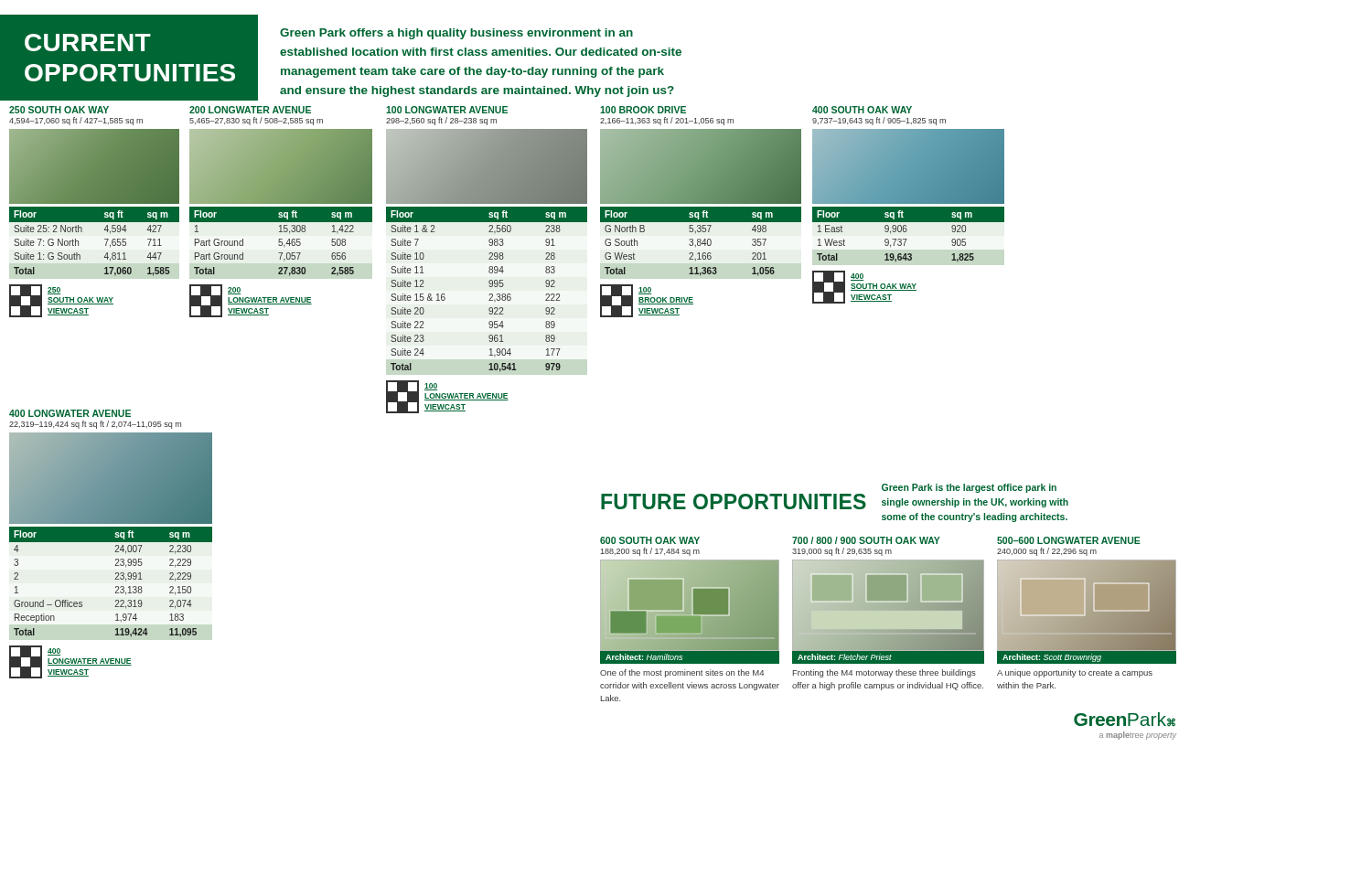Locate the section header containing "600 SOUTH OAK WAY"
Viewport: 1372px width, 896px height.
(650, 541)
